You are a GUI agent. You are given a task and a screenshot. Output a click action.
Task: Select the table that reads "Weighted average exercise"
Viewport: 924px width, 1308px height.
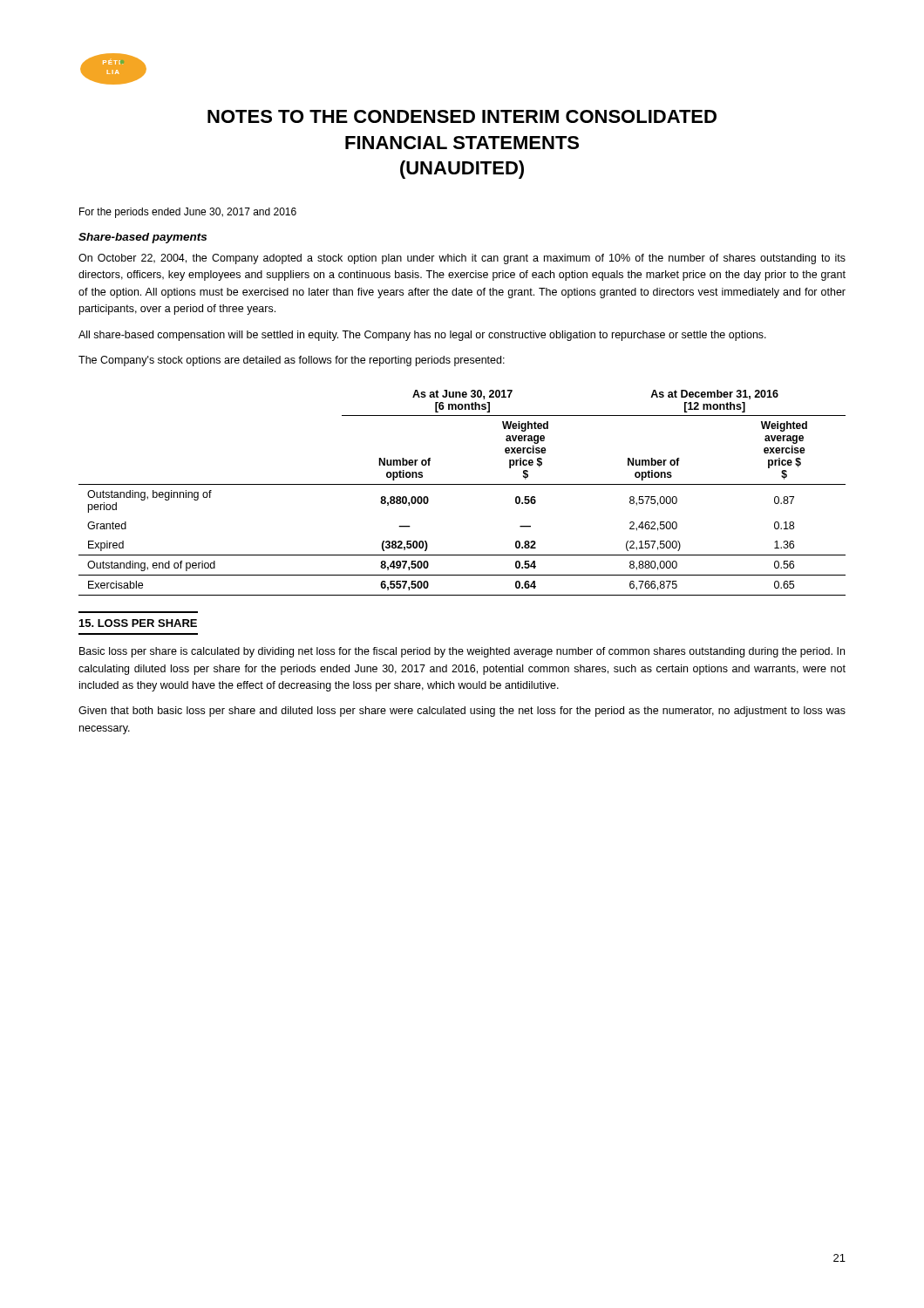pos(462,490)
